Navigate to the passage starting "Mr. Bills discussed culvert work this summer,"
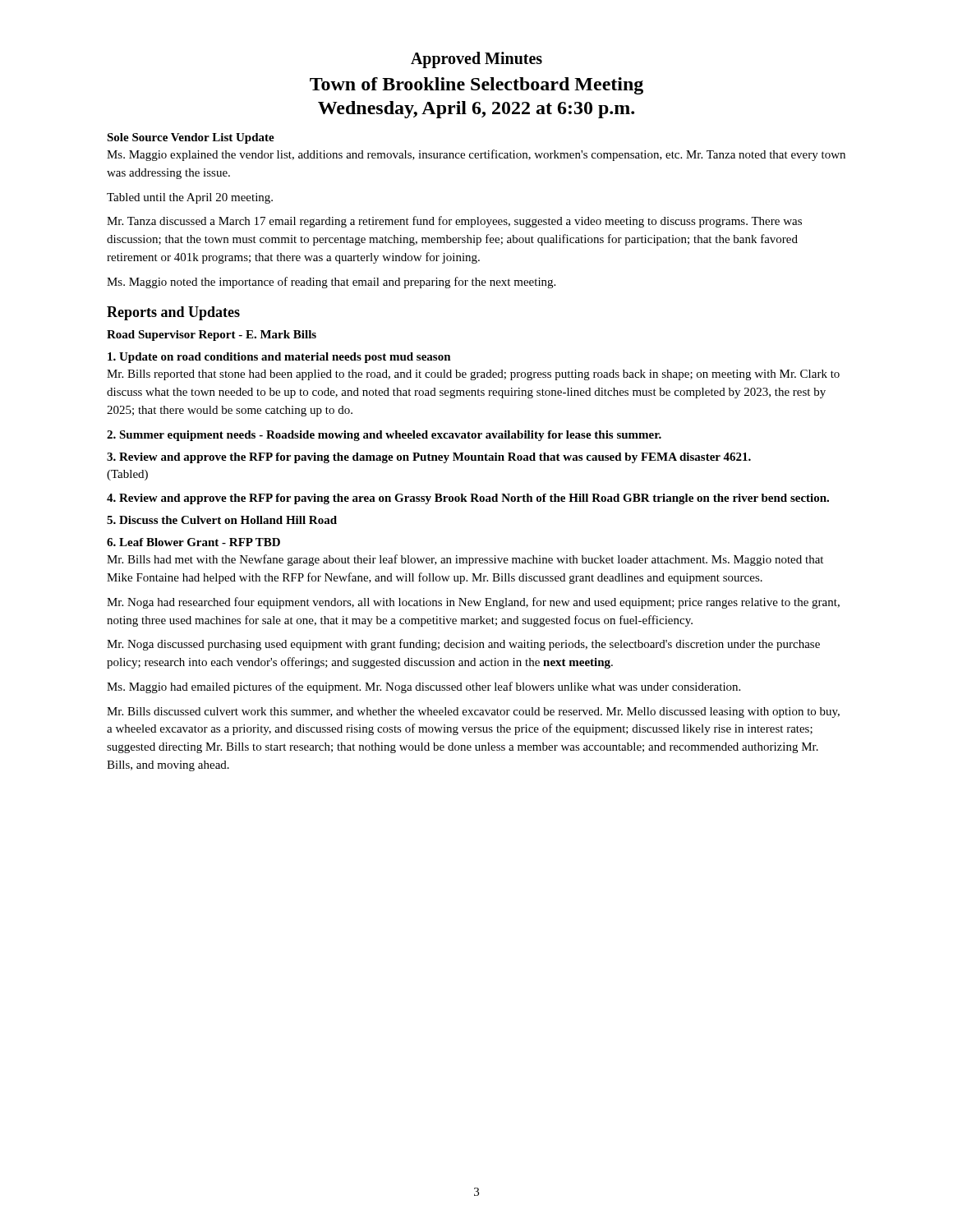 tap(474, 738)
